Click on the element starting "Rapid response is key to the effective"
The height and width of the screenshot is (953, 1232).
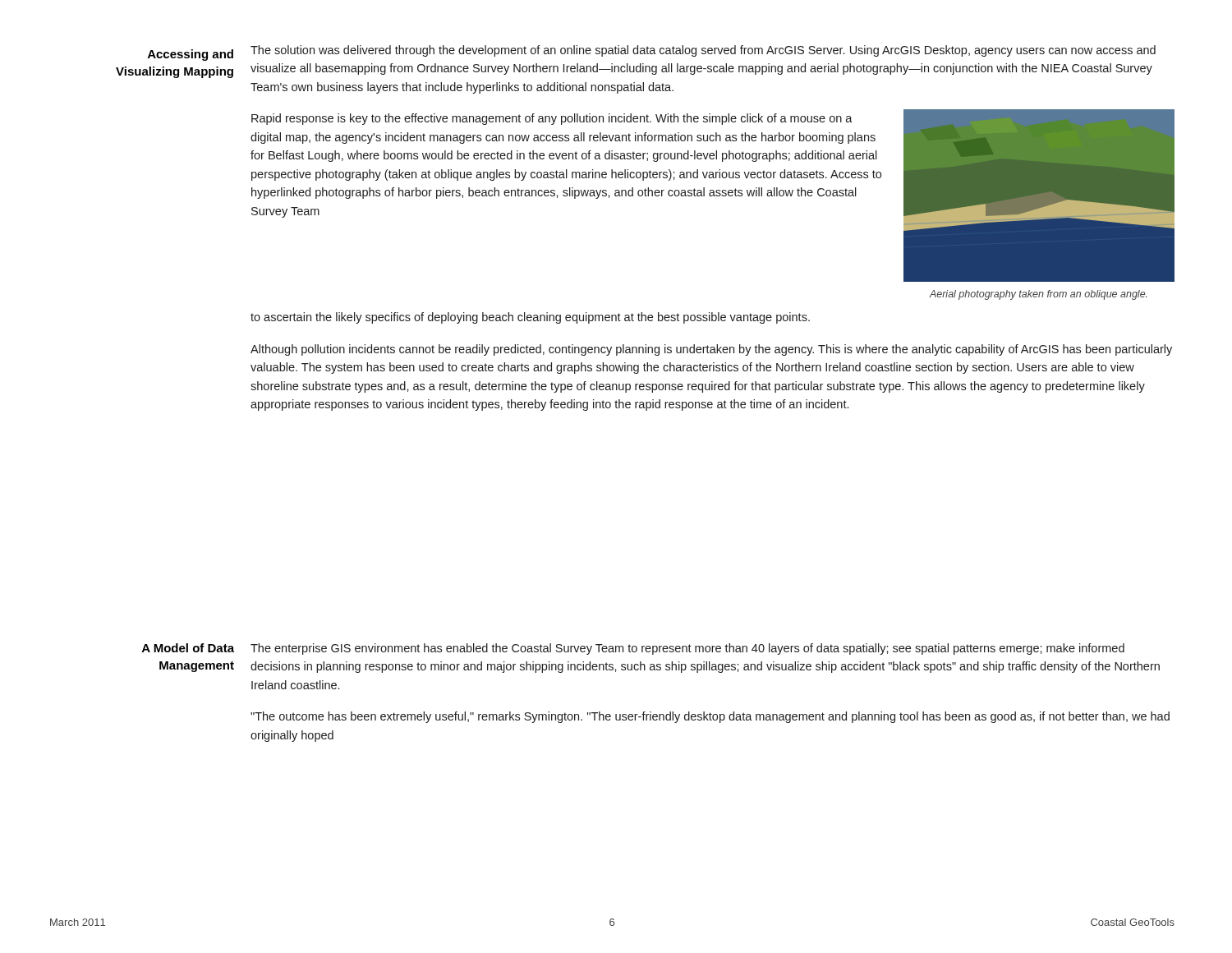566,165
